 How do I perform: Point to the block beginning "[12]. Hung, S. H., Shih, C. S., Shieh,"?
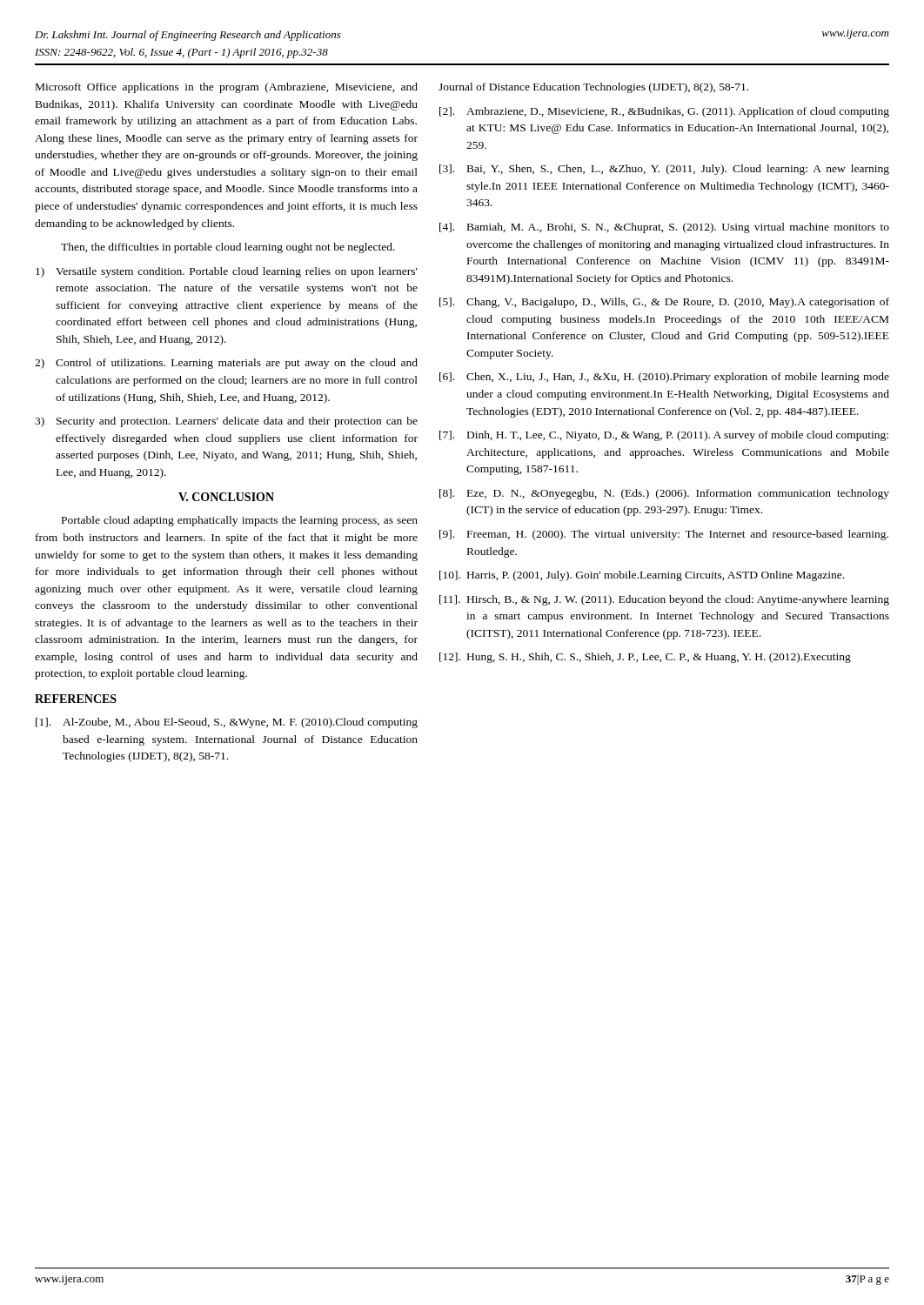[664, 657]
